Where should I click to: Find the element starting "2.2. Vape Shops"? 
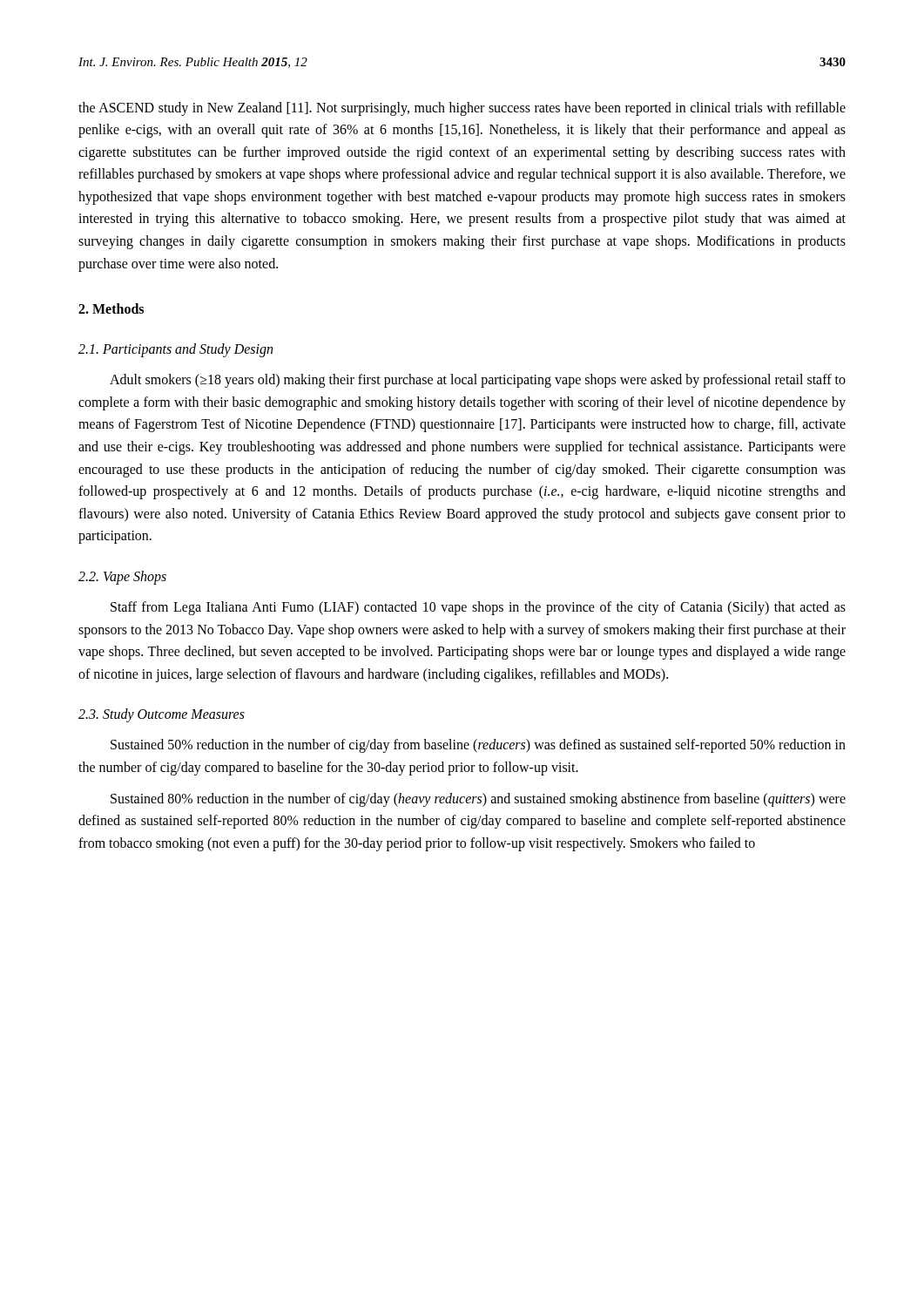point(122,576)
